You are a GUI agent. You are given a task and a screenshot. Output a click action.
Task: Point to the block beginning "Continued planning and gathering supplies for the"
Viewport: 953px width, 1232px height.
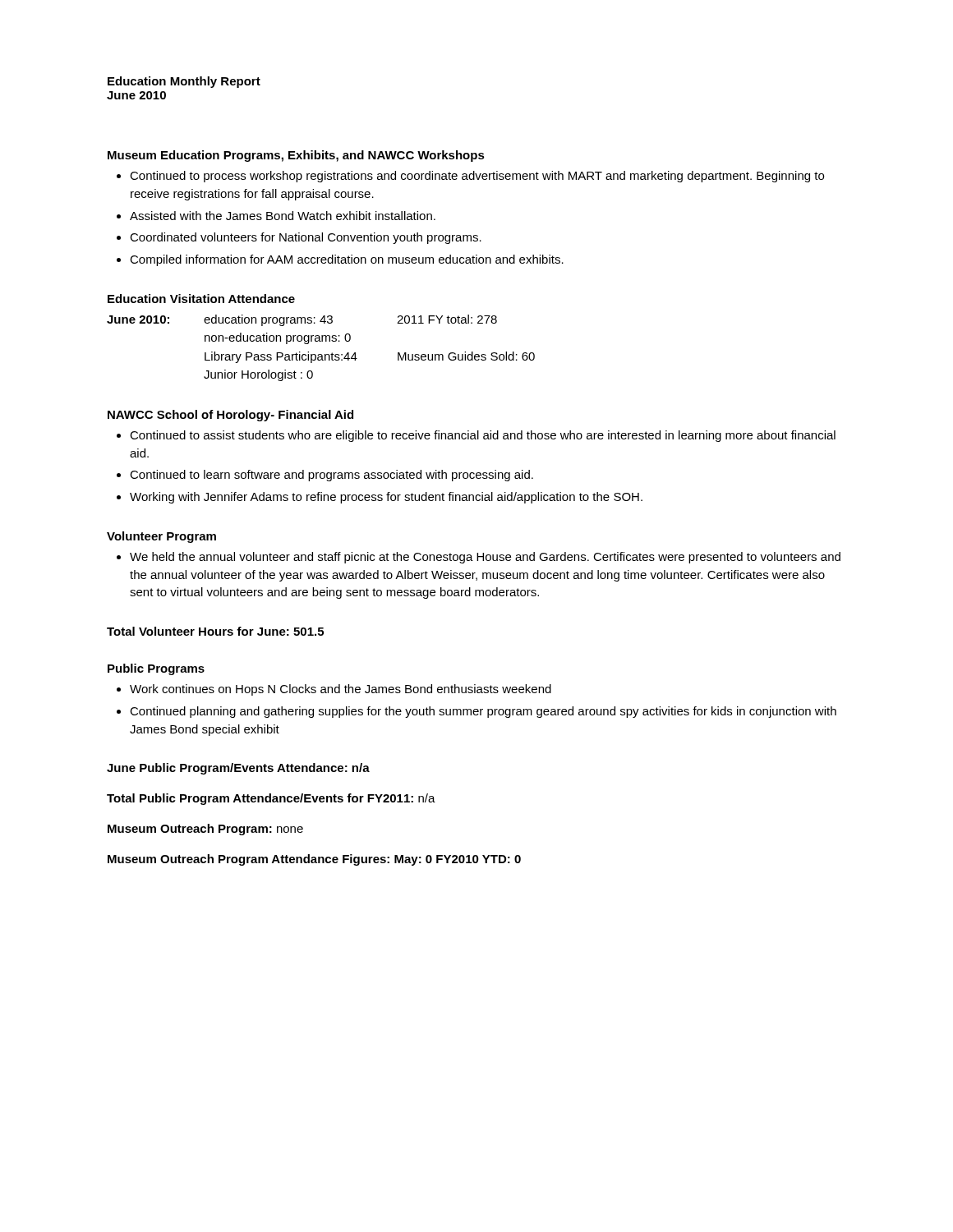pyautogui.click(x=483, y=720)
